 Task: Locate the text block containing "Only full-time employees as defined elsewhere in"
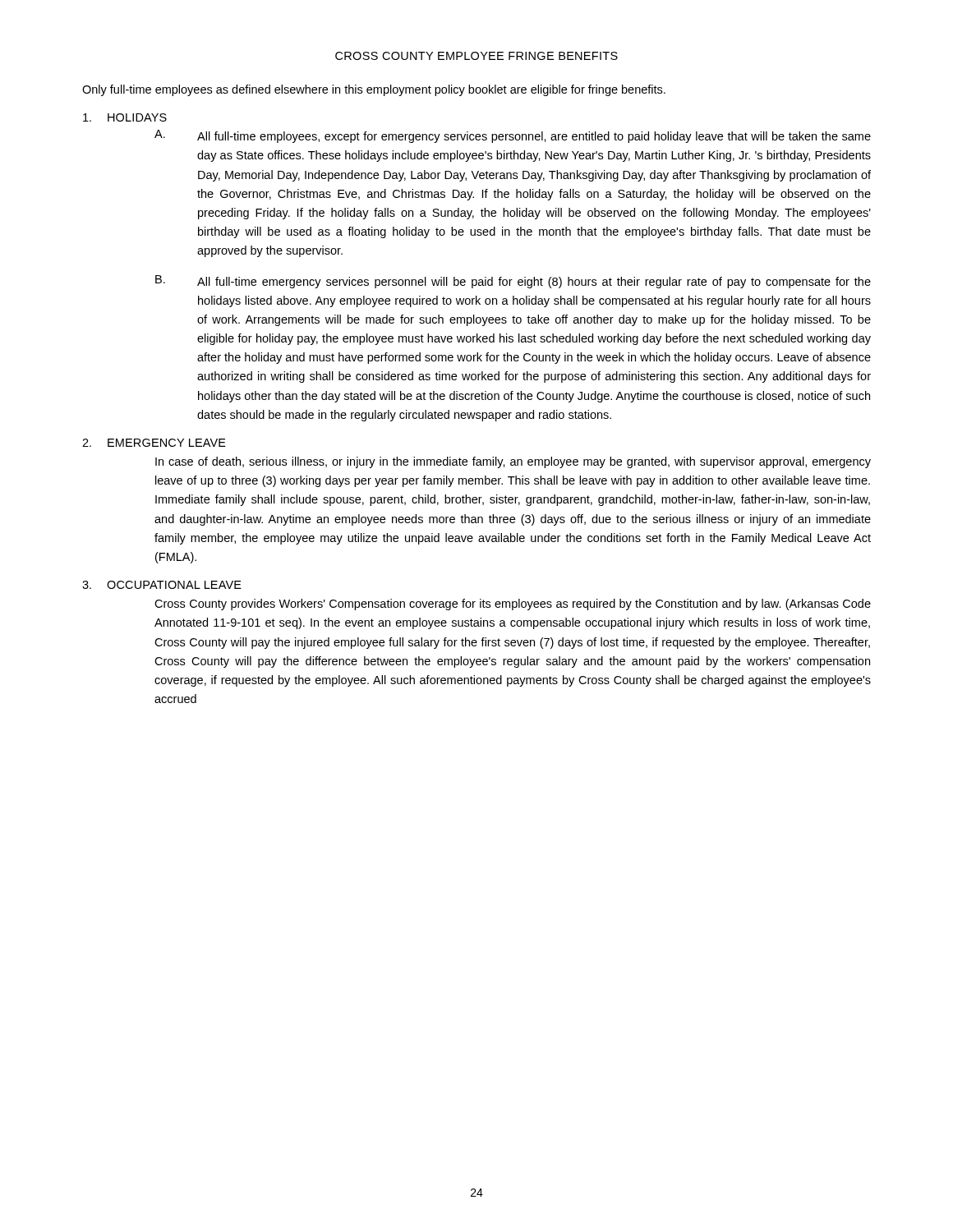(374, 90)
